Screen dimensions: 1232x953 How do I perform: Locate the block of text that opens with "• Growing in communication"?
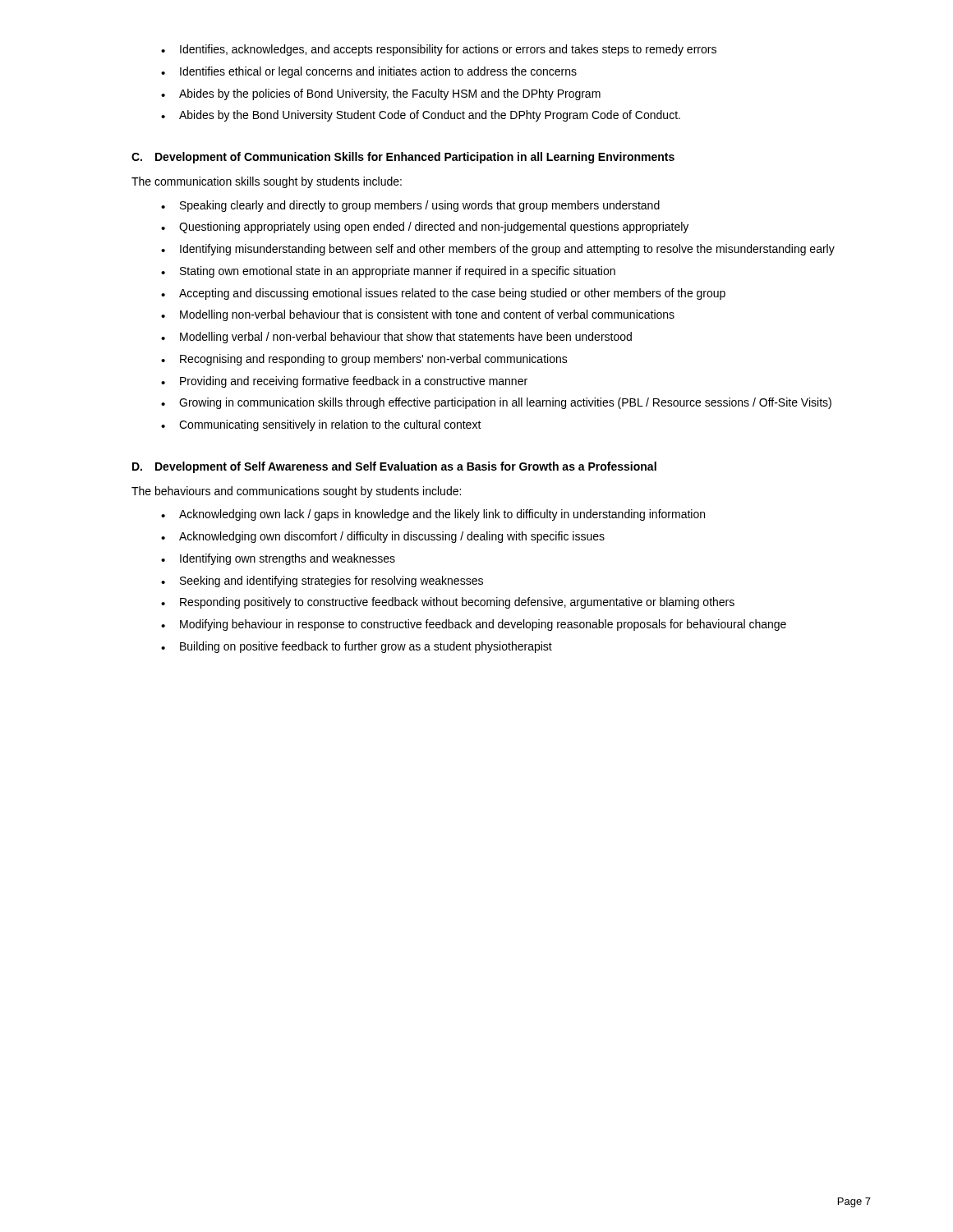click(516, 404)
